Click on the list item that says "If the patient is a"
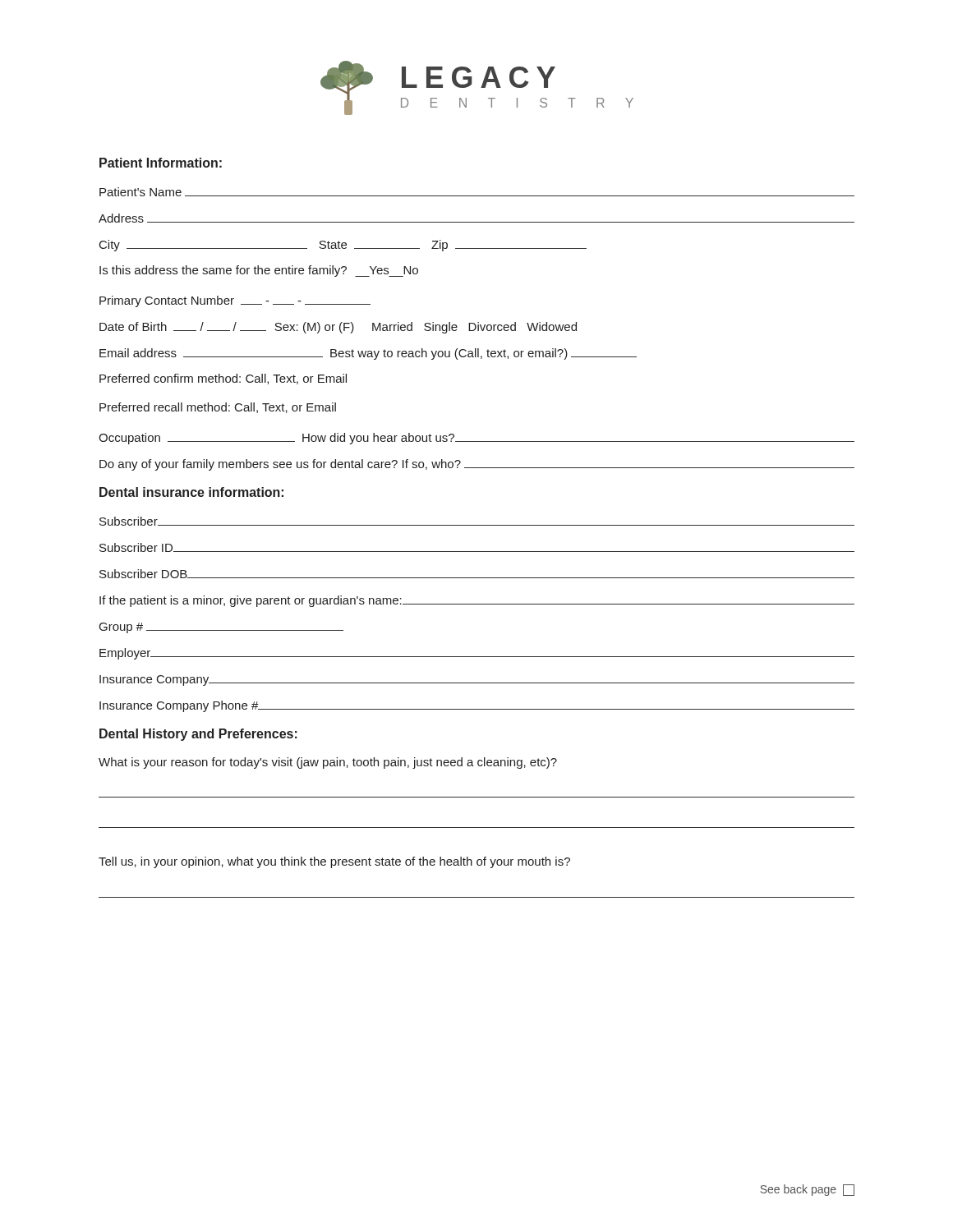 [x=476, y=598]
